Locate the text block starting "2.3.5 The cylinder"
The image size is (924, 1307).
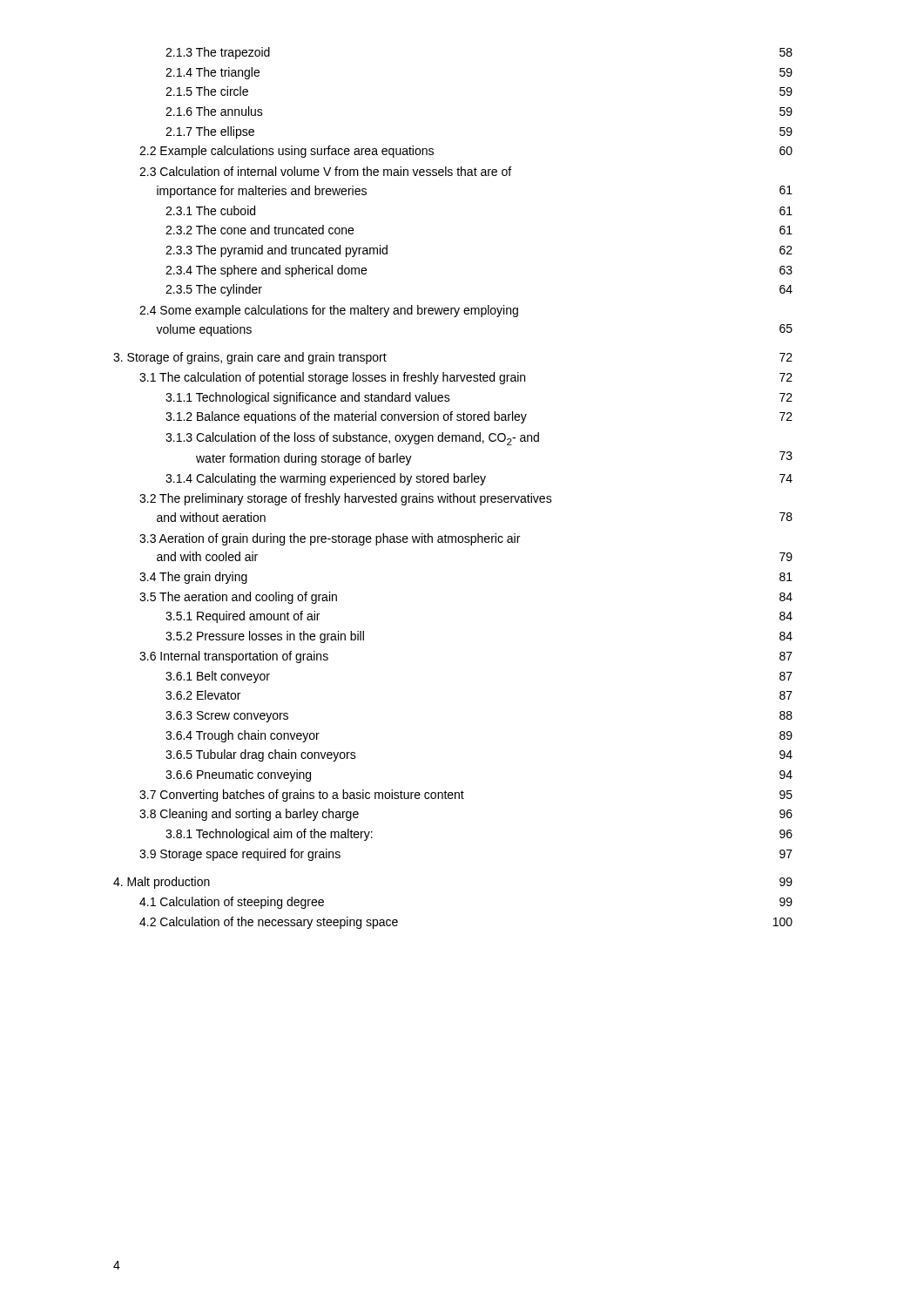(x=213, y=290)
